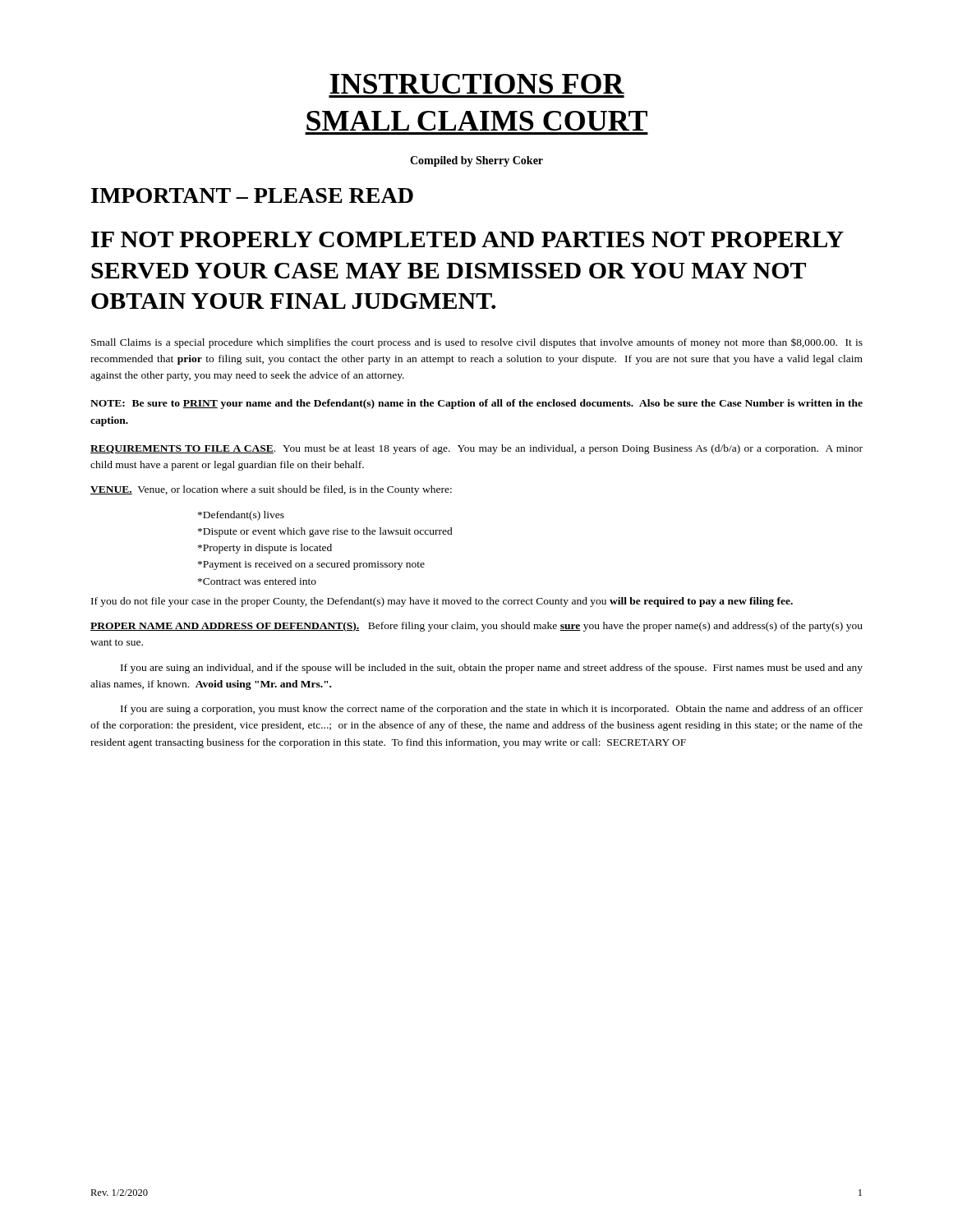Where is the passage that starts "If you are suing an"?
The image size is (953, 1232).
pyautogui.click(x=476, y=675)
